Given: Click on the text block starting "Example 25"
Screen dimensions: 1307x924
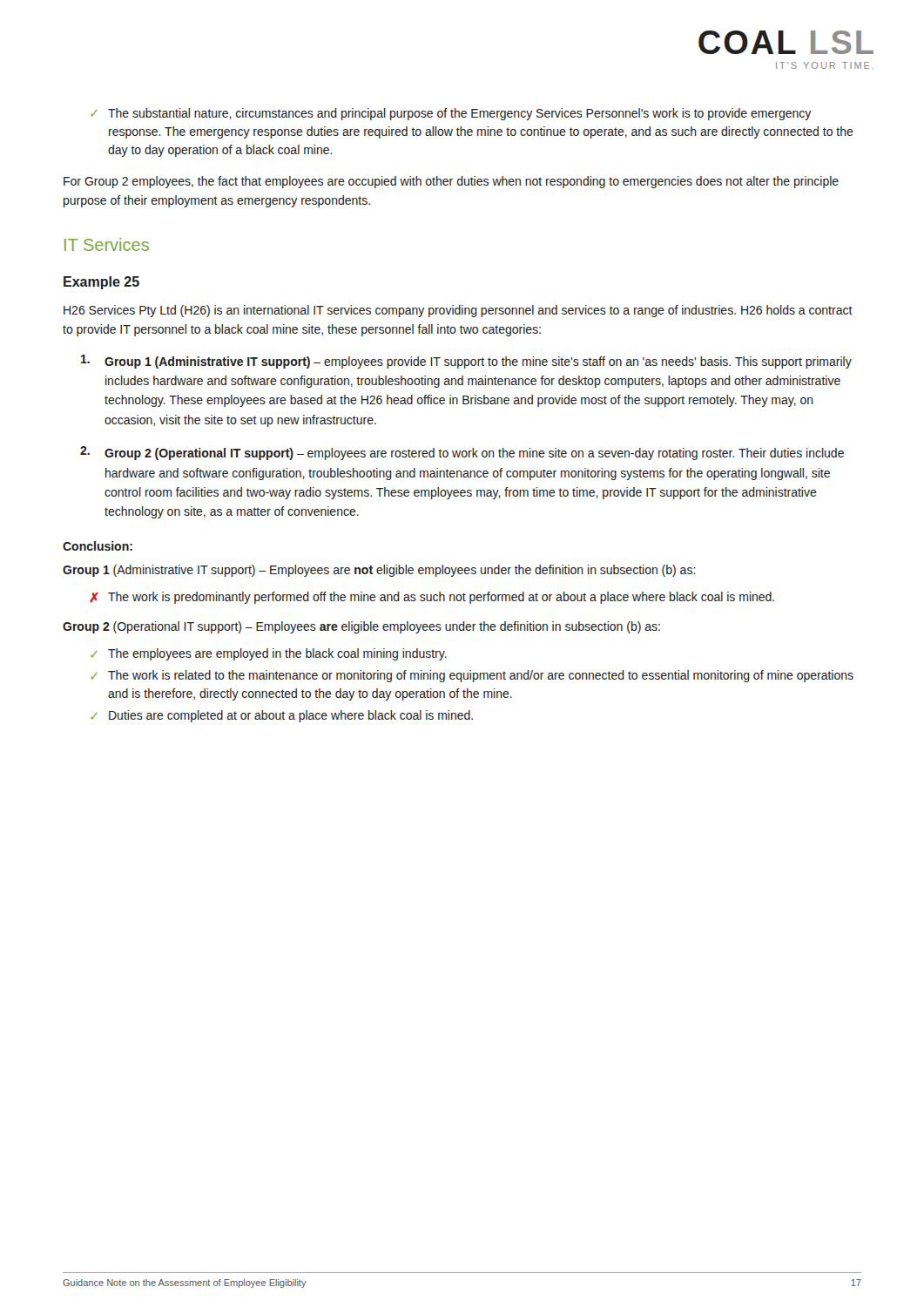Looking at the screenshot, I should coord(101,282).
